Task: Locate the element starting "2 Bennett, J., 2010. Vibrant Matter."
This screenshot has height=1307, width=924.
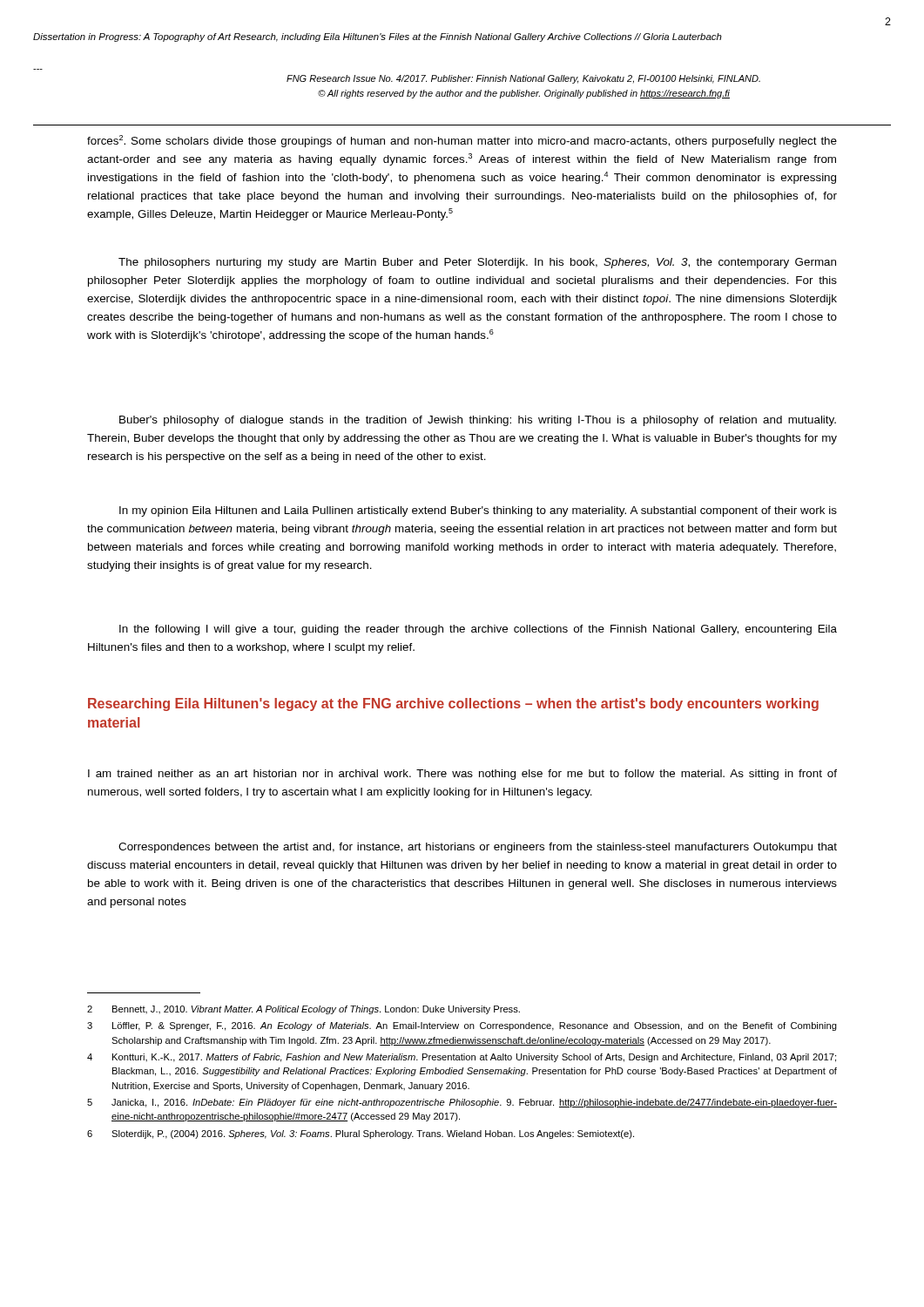Action: click(x=462, y=1071)
